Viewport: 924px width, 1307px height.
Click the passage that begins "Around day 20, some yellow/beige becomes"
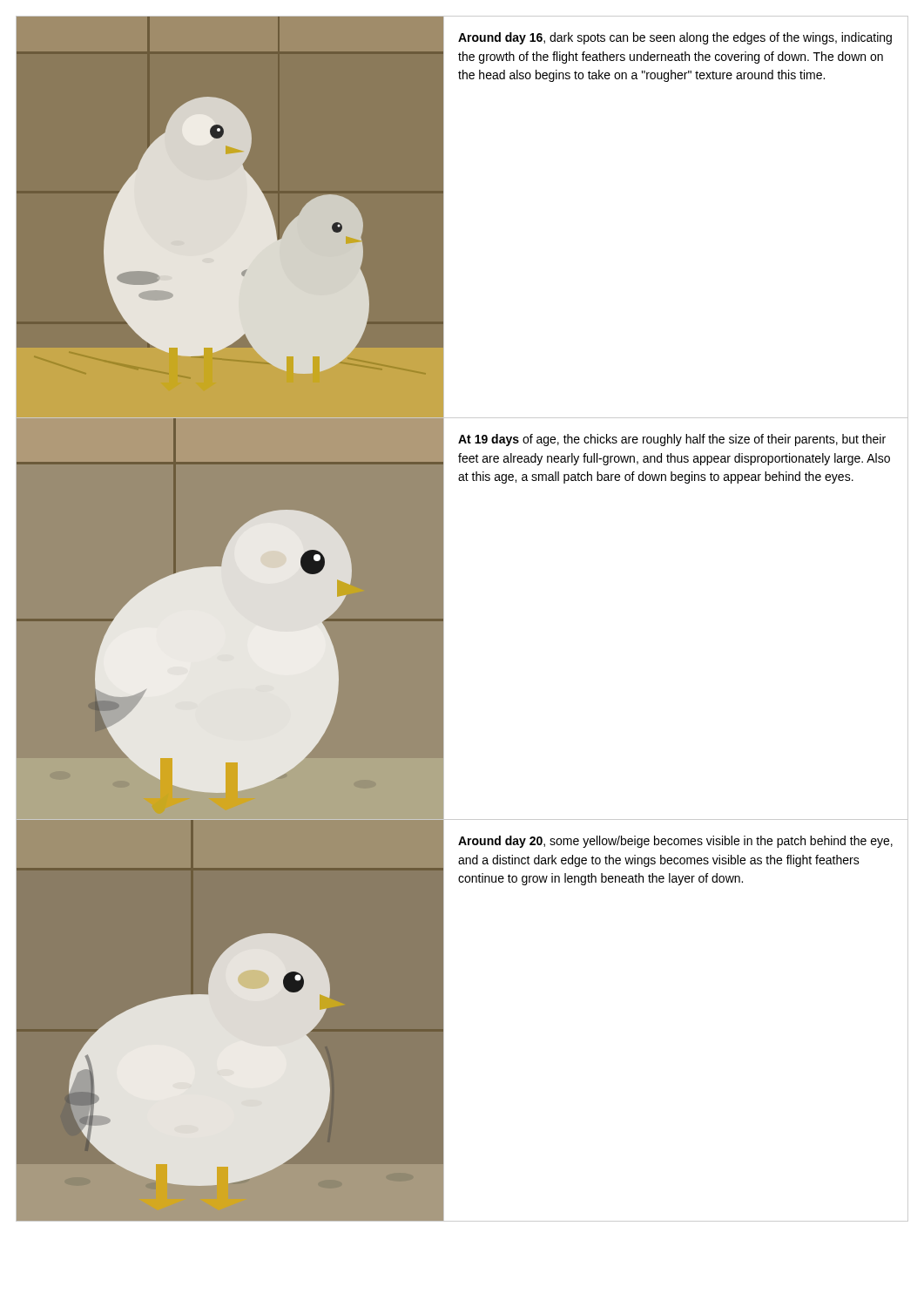676,860
